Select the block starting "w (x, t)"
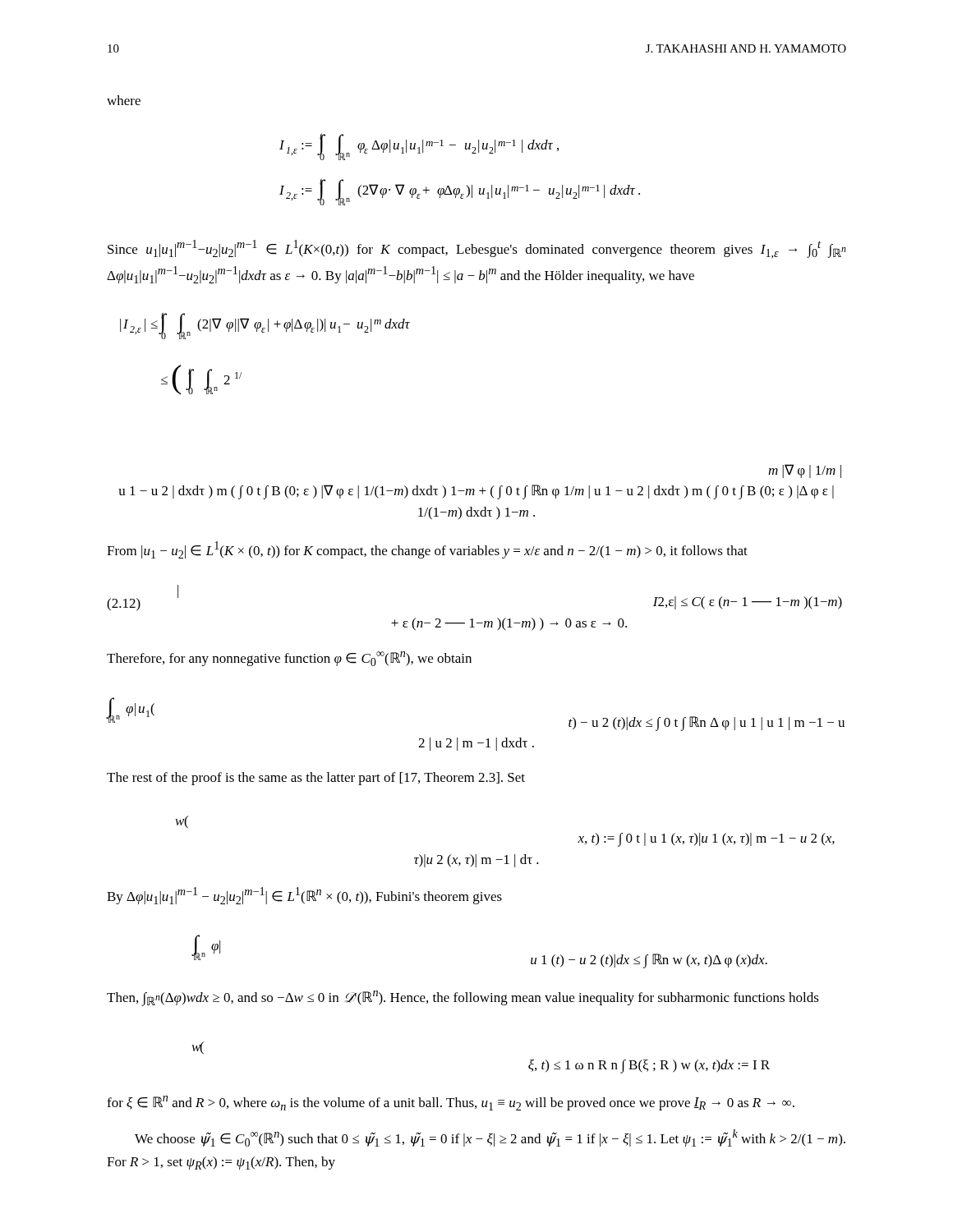 [182, 822]
